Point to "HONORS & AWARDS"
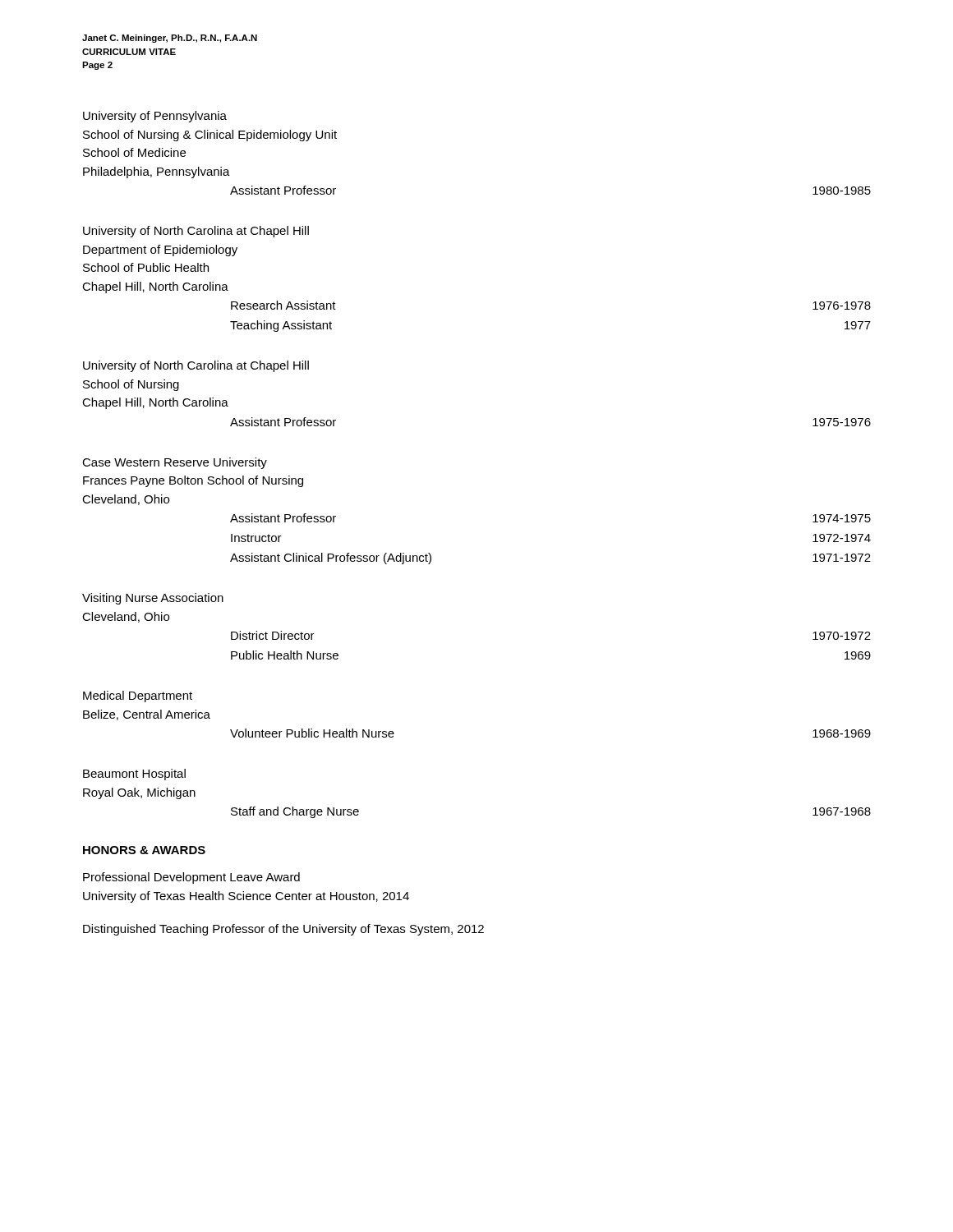This screenshot has height=1232, width=953. point(144,850)
